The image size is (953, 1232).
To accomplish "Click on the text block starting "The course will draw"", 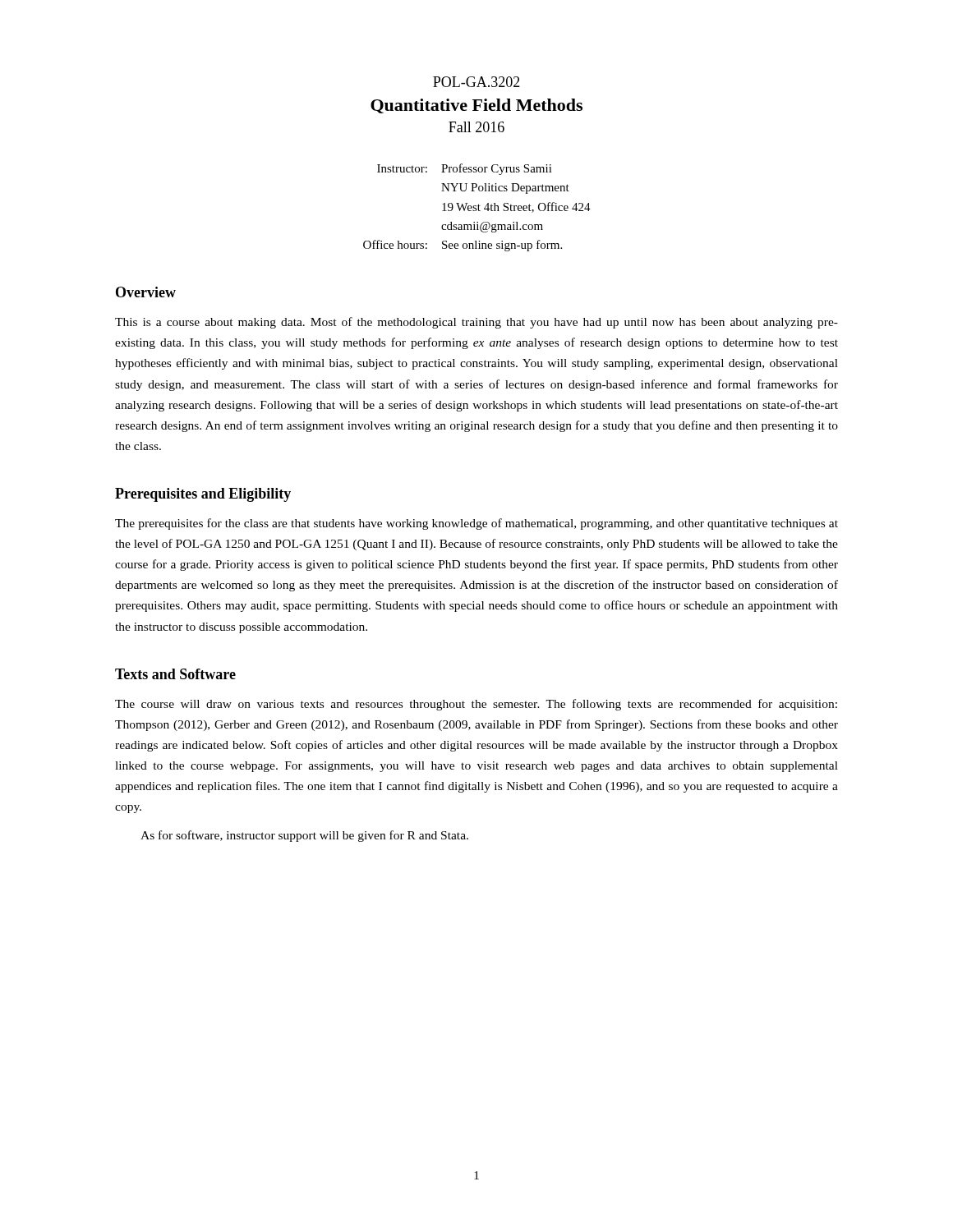I will tap(476, 755).
